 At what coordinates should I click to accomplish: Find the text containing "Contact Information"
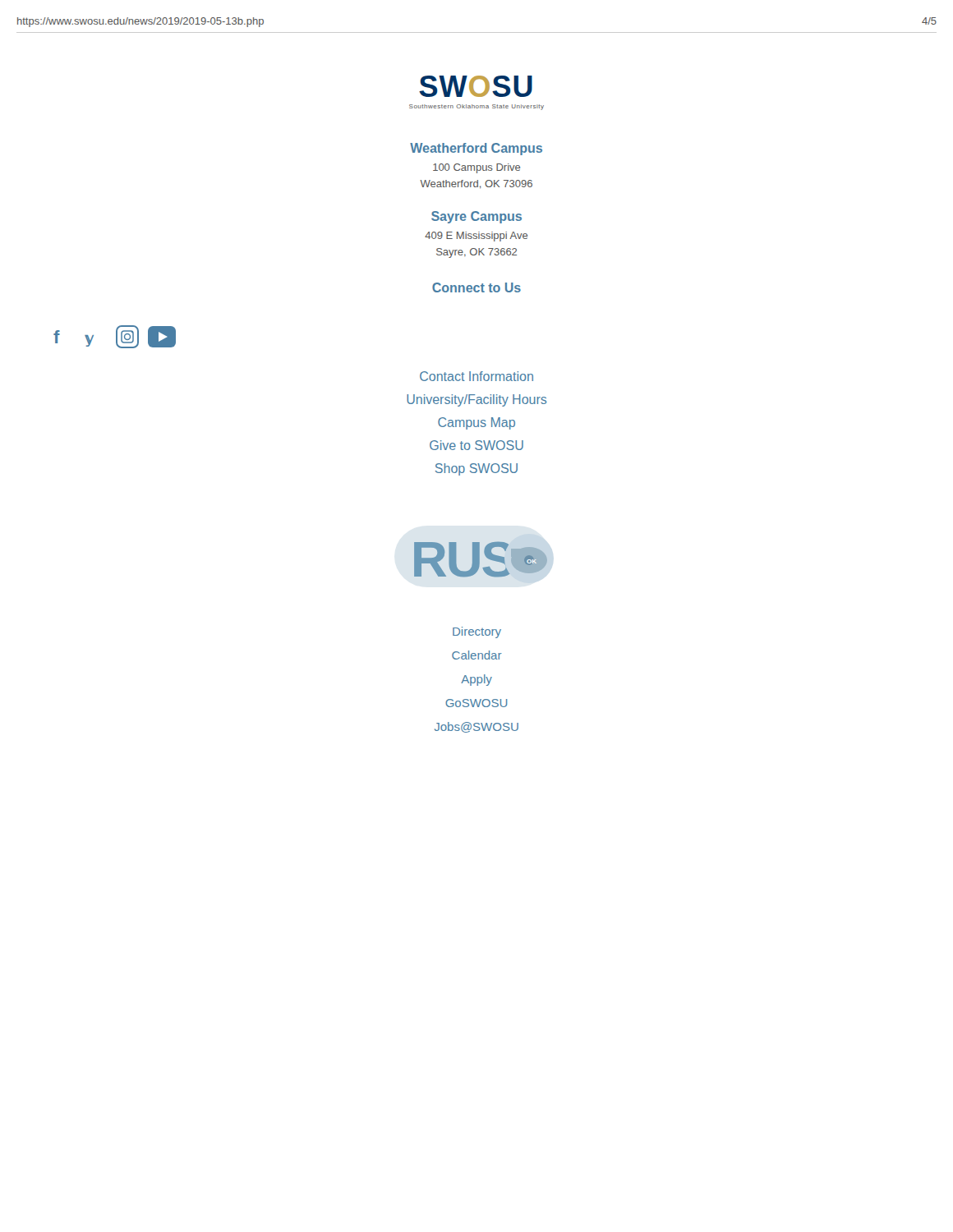476,377
